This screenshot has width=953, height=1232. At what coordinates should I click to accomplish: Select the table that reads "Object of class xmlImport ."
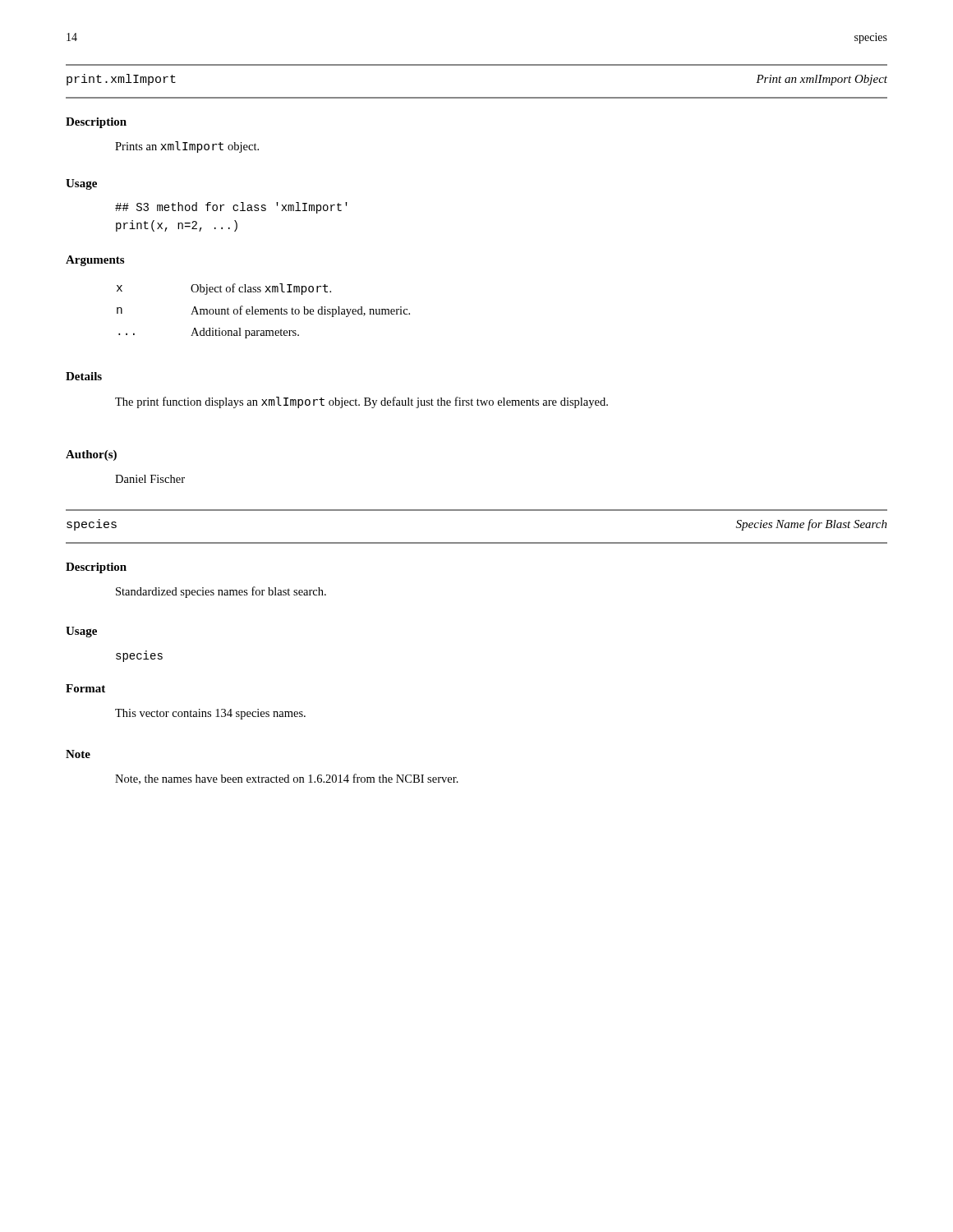point(501,310)
